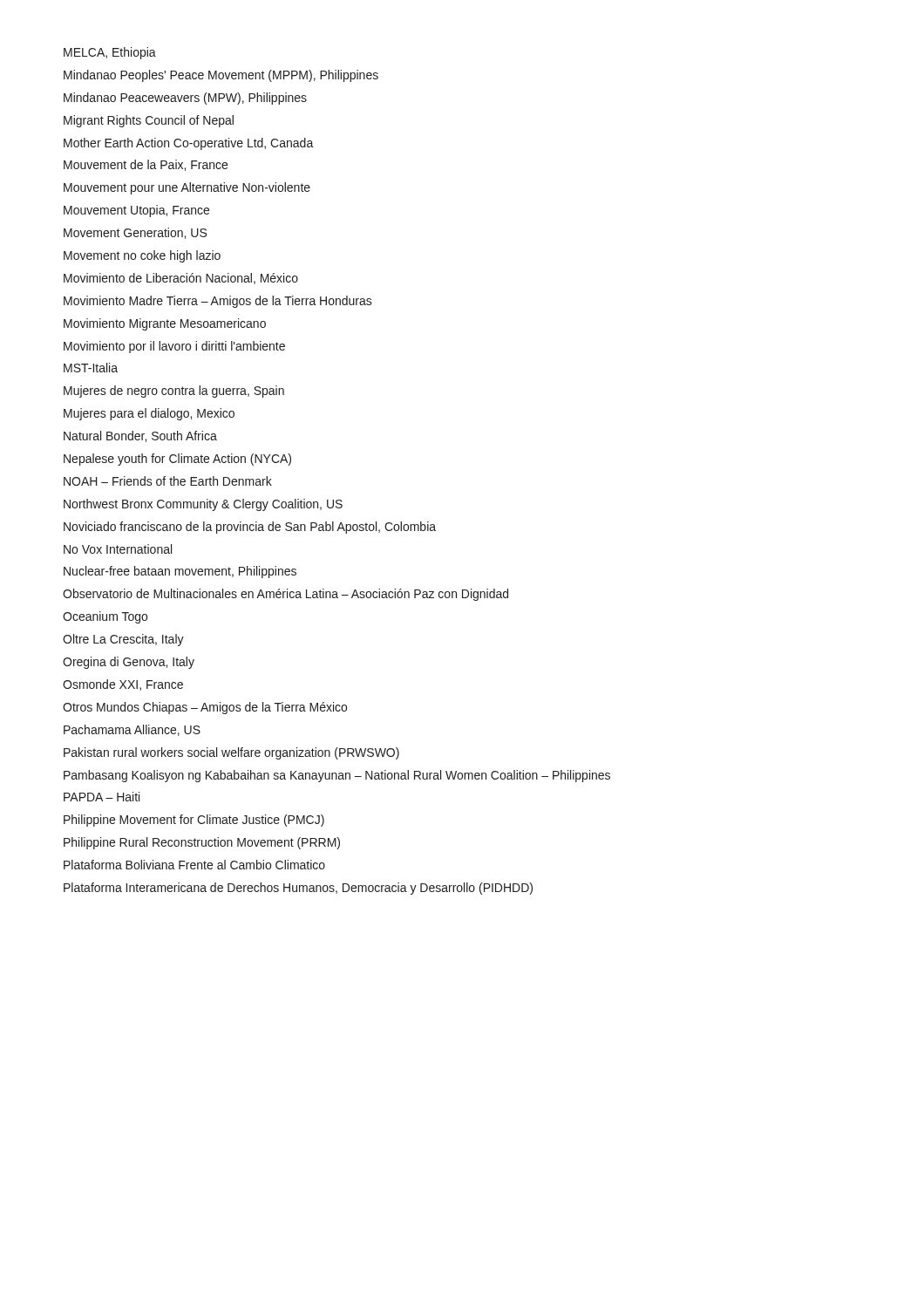This screenshot has width=924, height=1308.
Task: Click on the text block starting "Mujeres para el dialogo,"
Action: point(149,414)
